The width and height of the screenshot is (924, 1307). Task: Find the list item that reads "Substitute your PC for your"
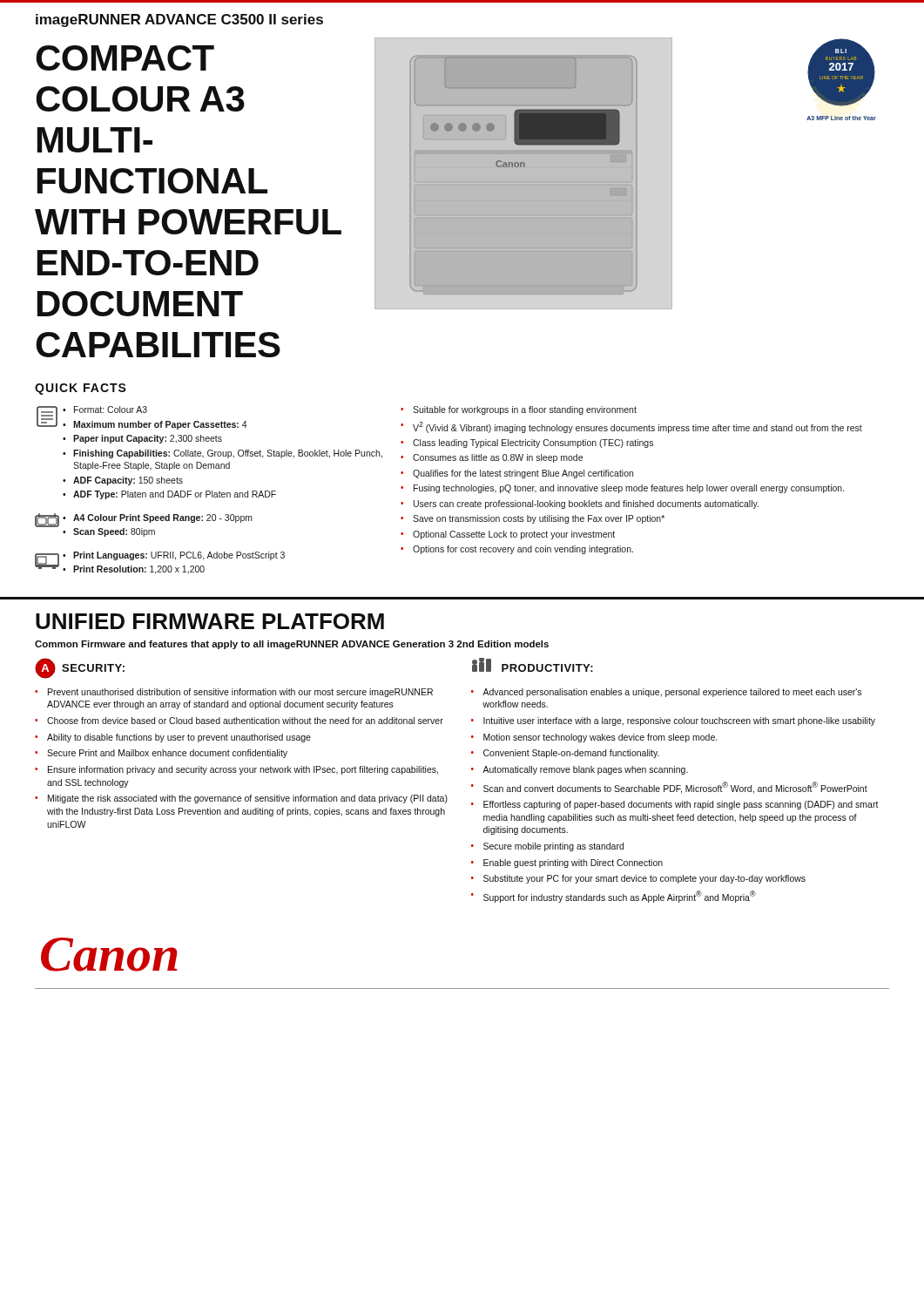[644, 879]
